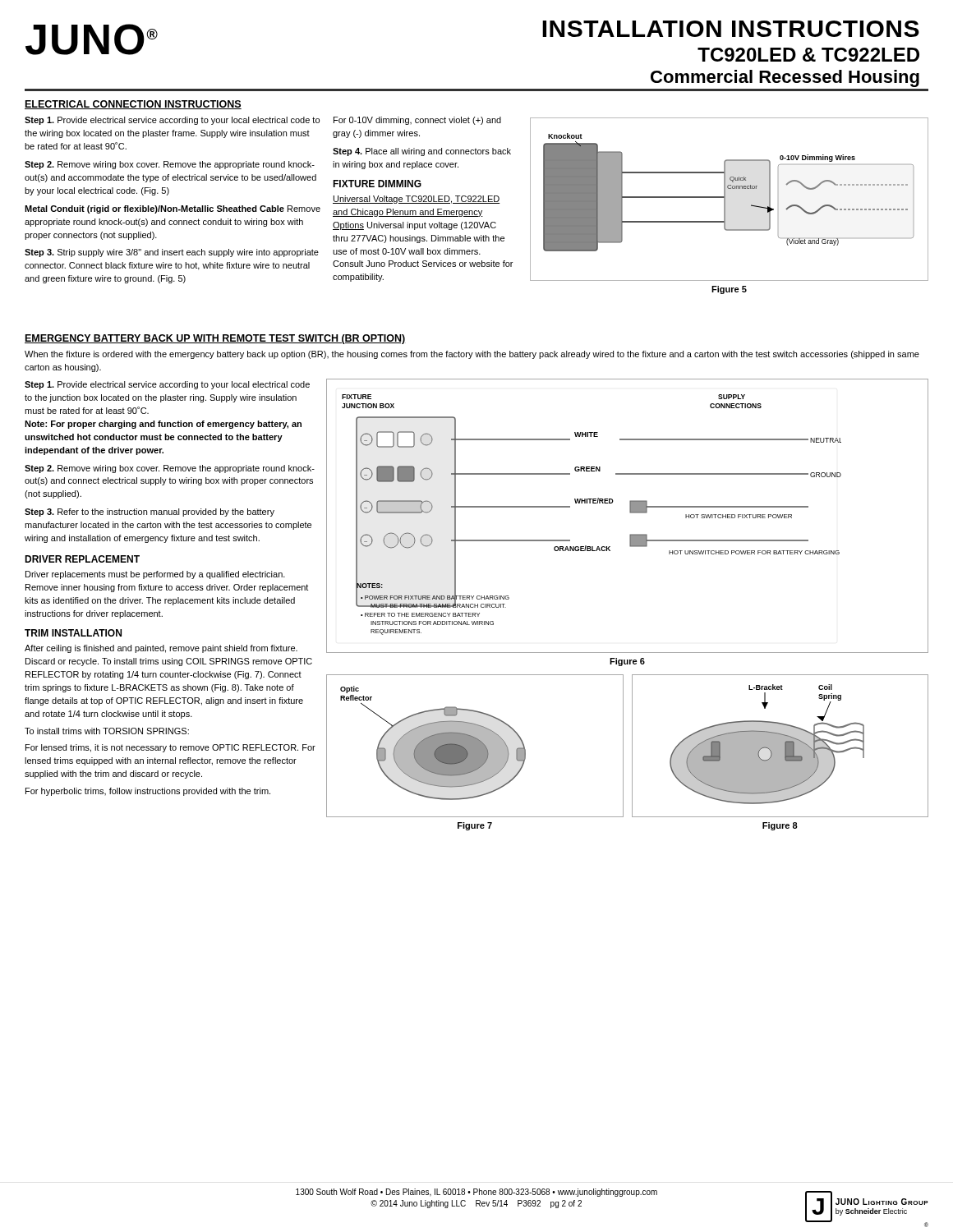Select the text block containing "Driver replacements must be performed by"
This screenshot has height=1232, width=953.
click(167, 594)
